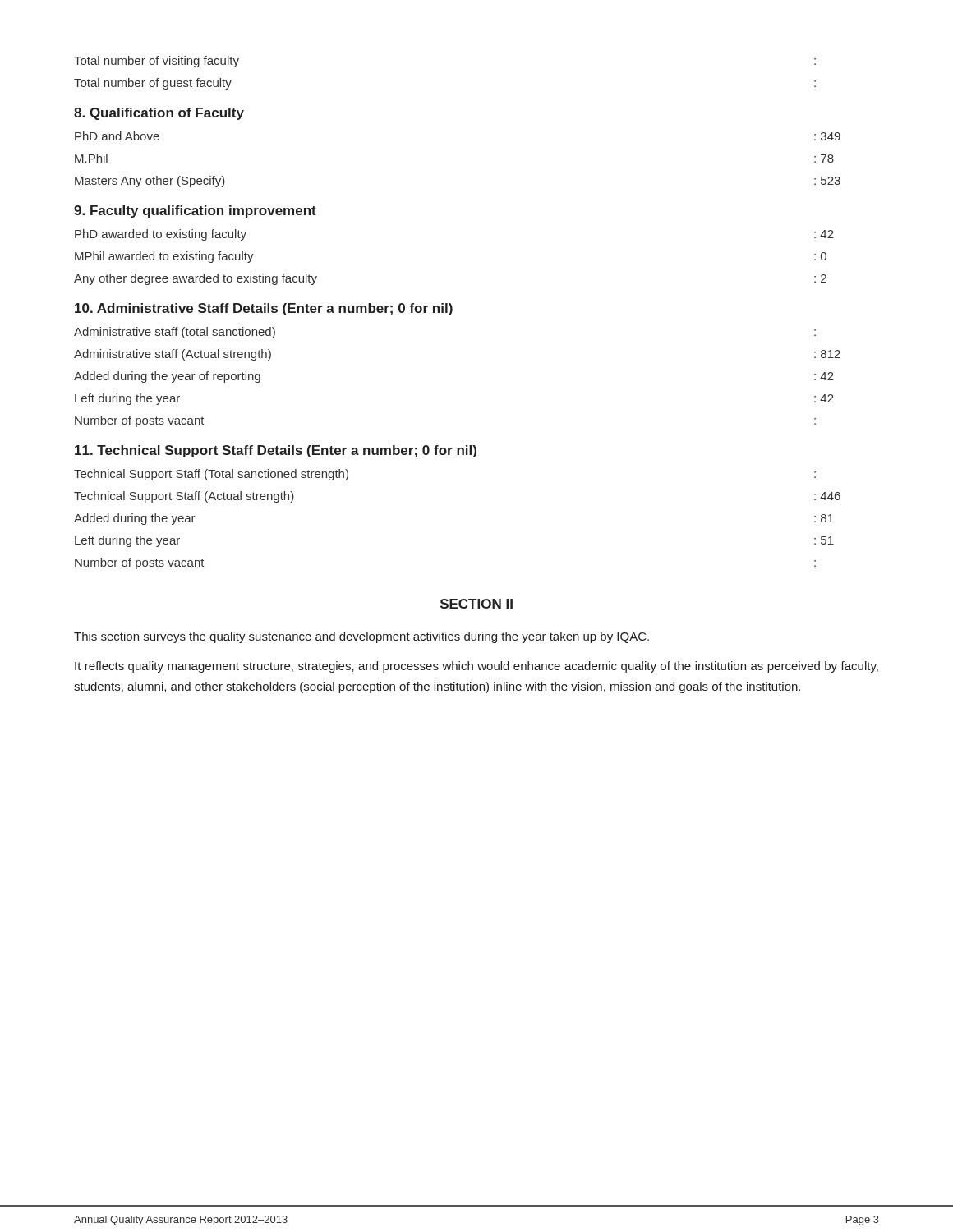Select the list item with the text "Technical Support Staff (Total sanctioned strength)"

tap(215, 474)
